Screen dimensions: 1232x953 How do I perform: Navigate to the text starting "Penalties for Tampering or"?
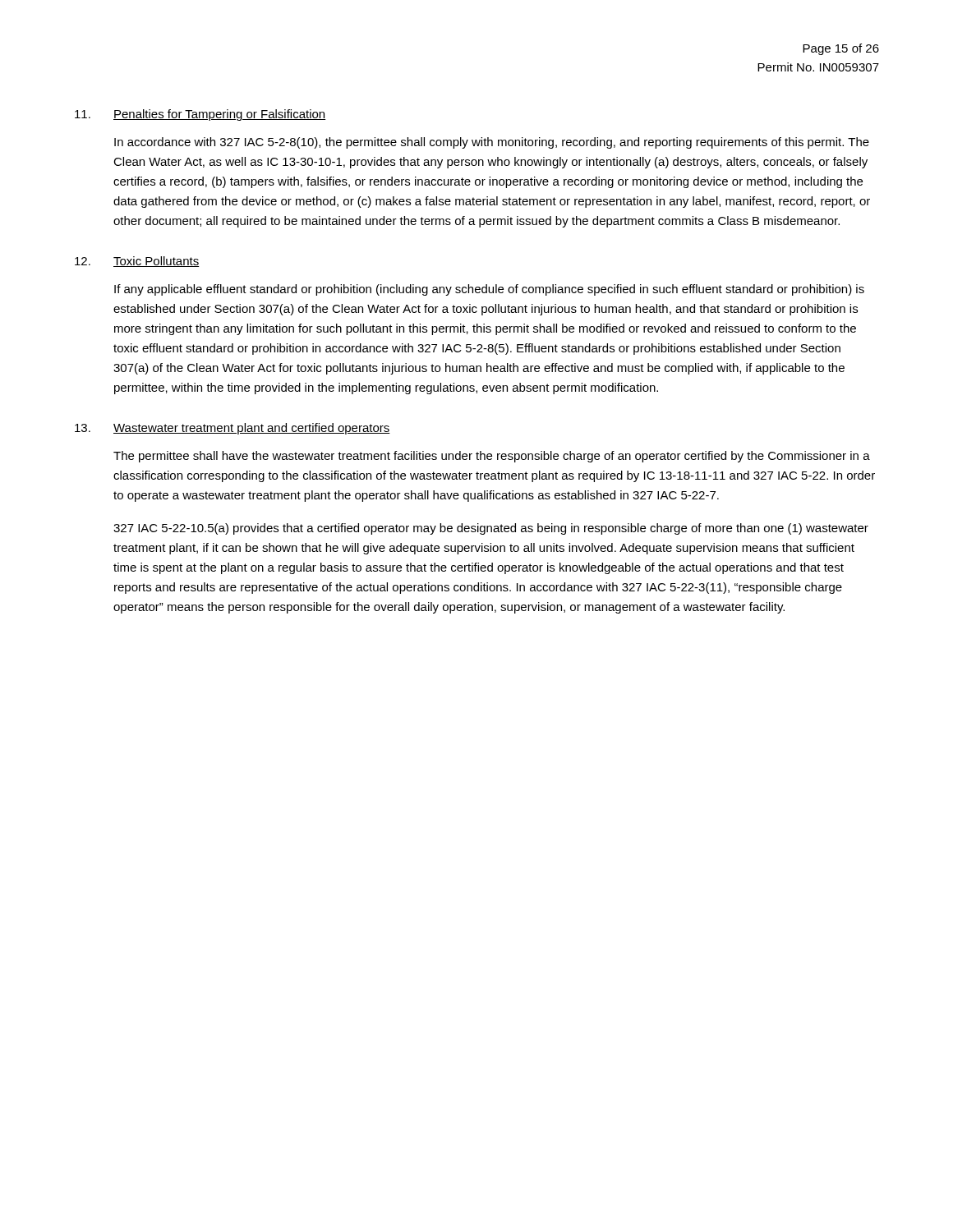[219, 114]
